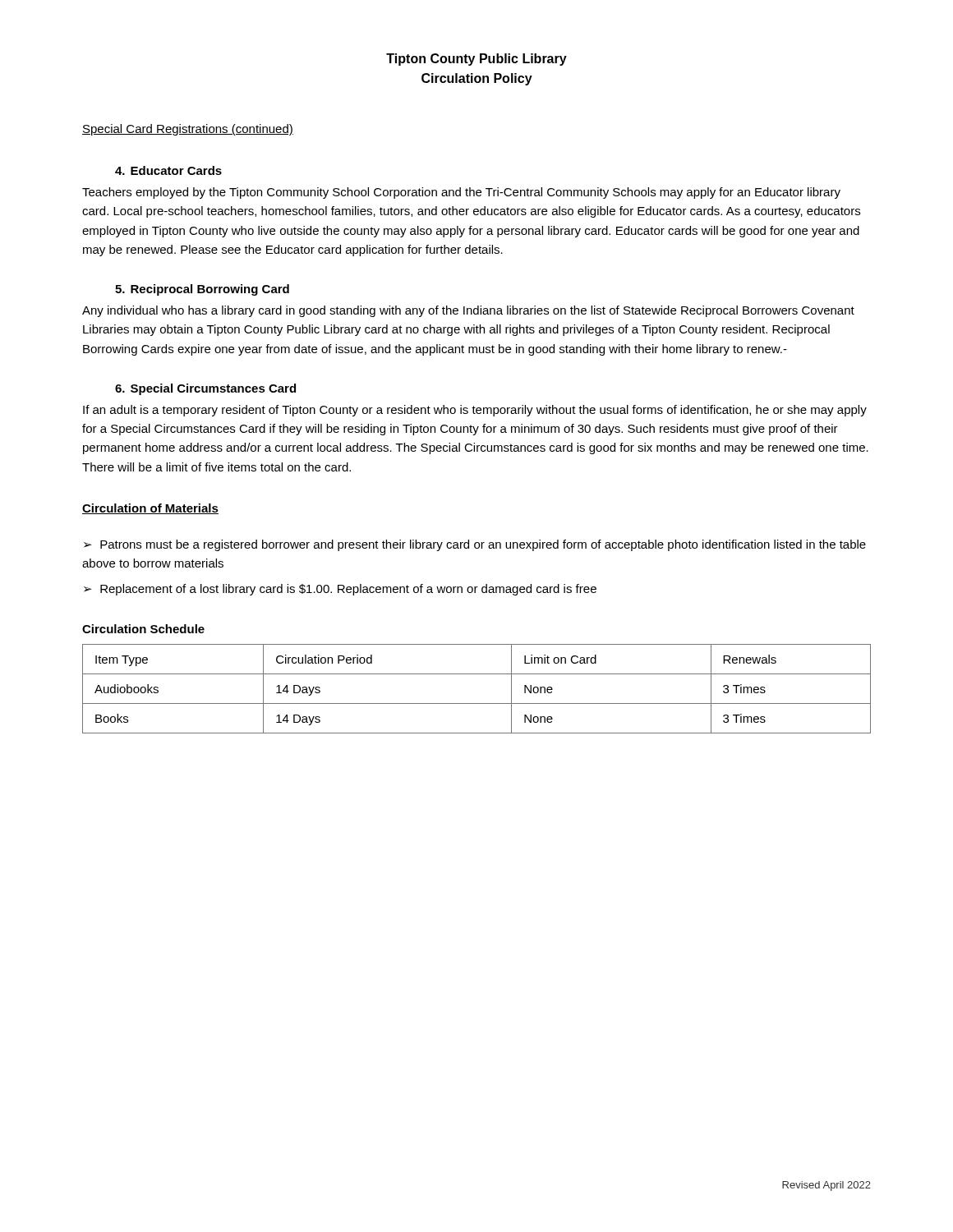This screenshot has height=1232, width=953.
Task: Locate the element starting "6. Special Circumstances Card"
Action: pyautogui.click(x=206, y=388)
